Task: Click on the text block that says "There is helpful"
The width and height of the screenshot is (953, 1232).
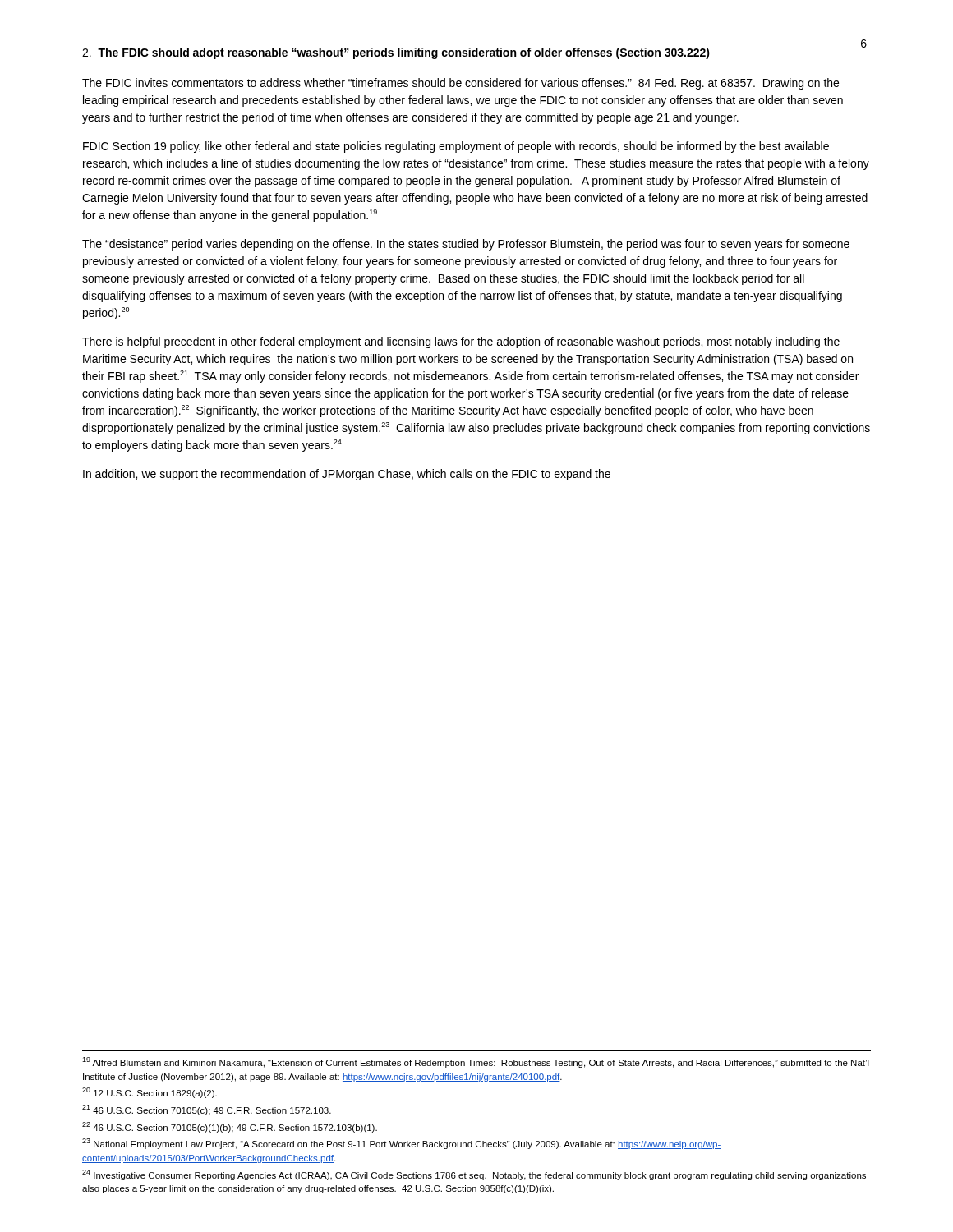Action: (476, 393)
